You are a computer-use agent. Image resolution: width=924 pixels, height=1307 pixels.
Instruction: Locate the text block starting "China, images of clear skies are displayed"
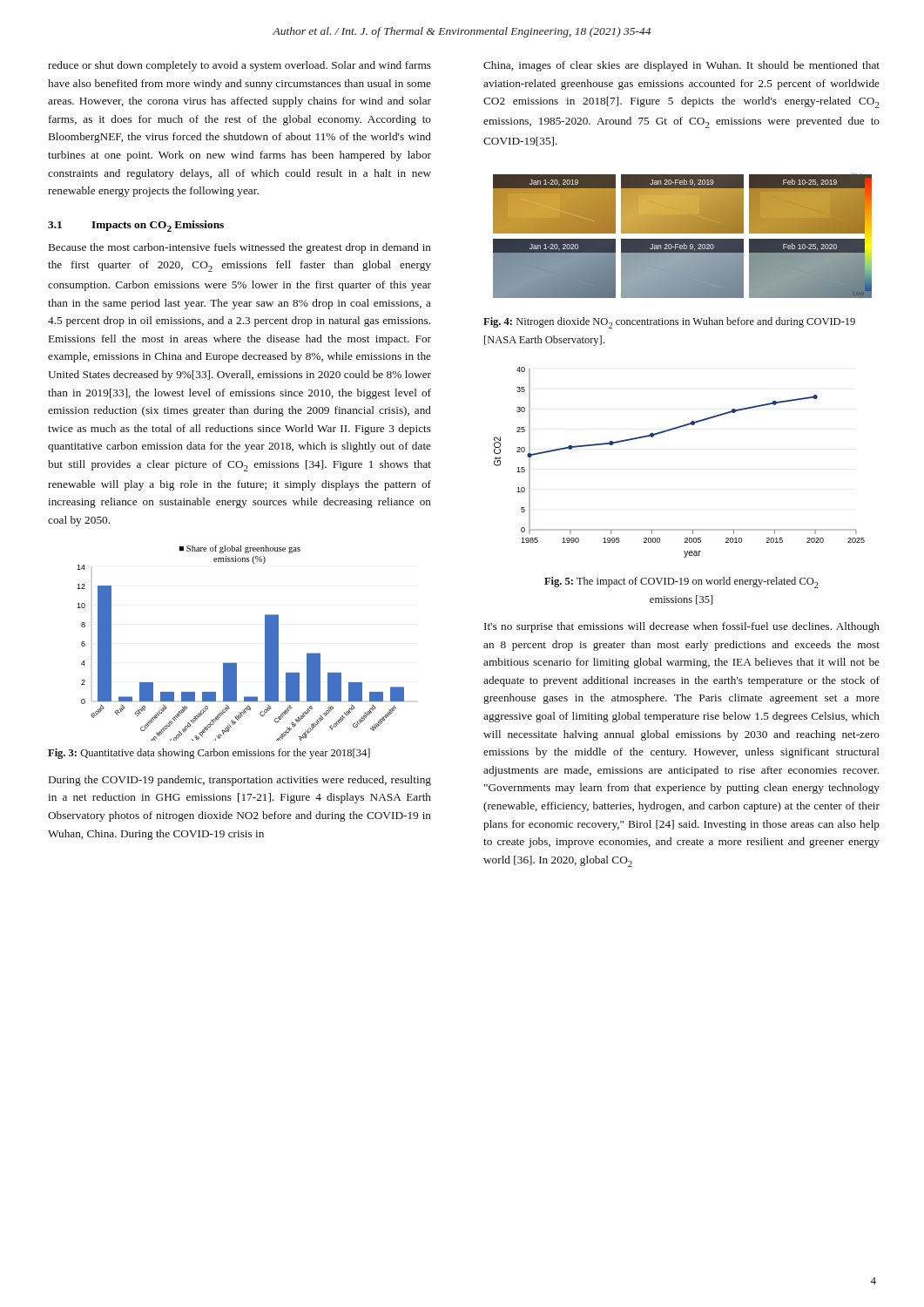tap(681, 103)
